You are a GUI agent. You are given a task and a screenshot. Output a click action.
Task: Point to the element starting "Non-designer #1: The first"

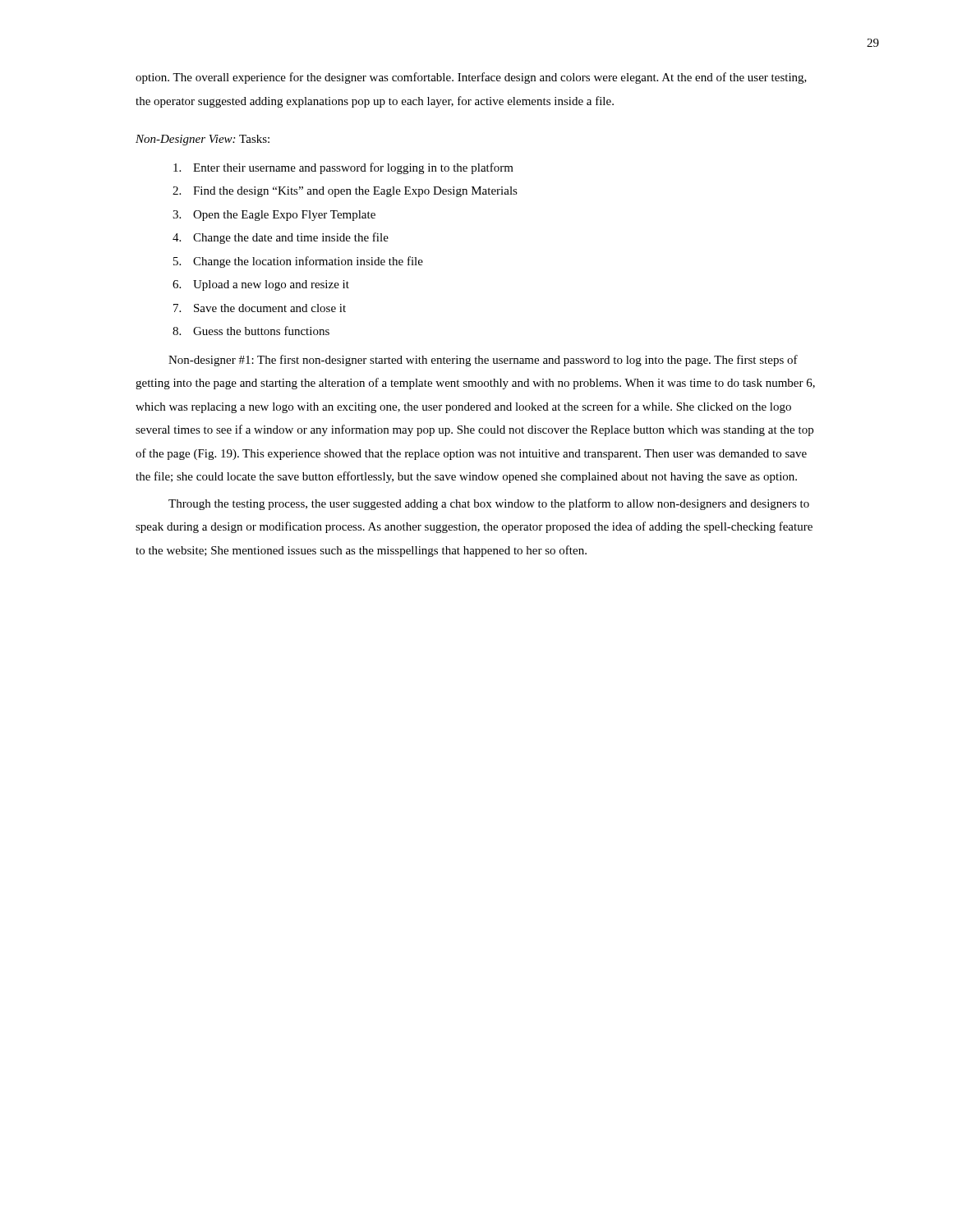coord(475,418)
